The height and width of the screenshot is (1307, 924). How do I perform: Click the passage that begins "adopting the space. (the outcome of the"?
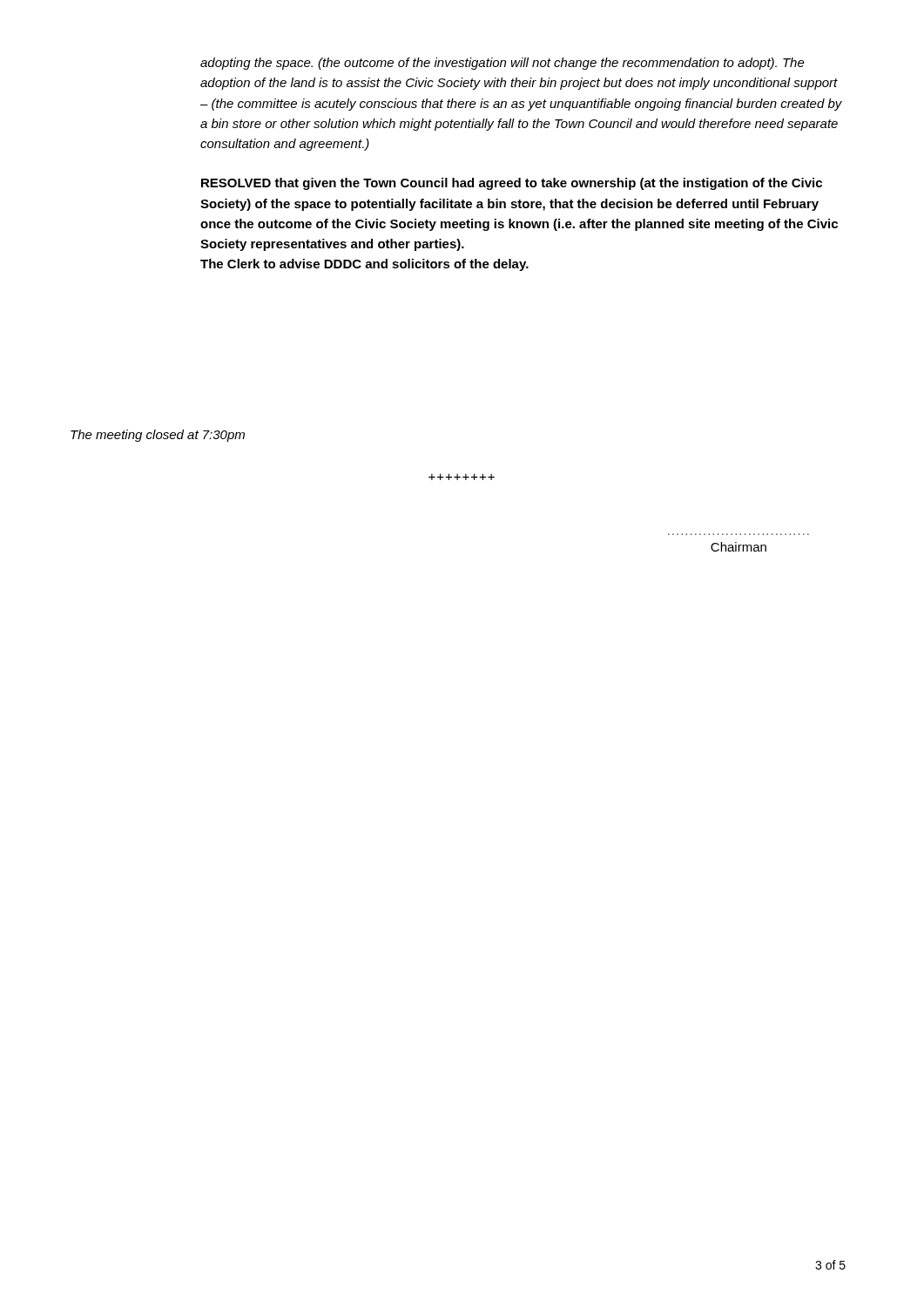(521, 103)
